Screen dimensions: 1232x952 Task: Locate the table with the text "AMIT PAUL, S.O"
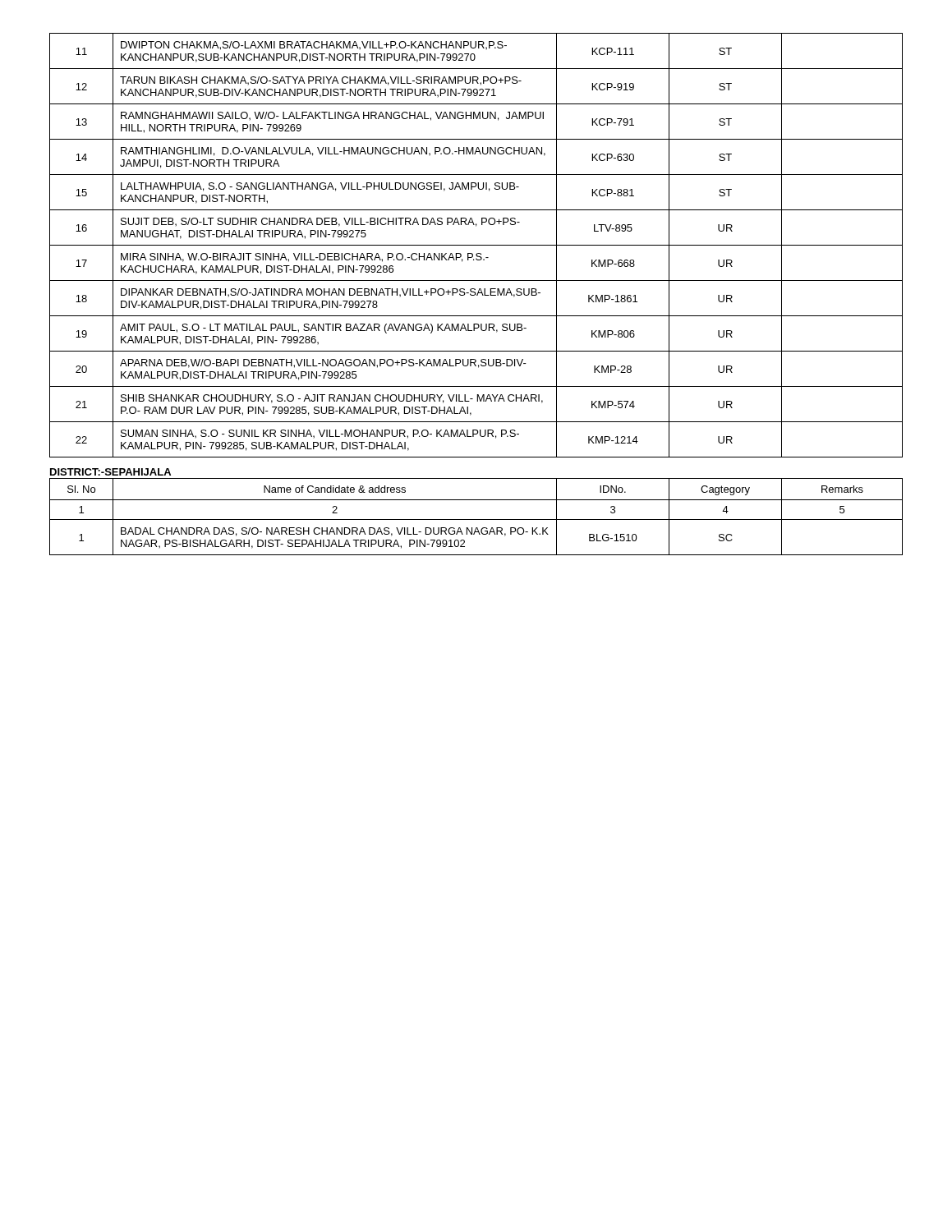pos(476,245)
